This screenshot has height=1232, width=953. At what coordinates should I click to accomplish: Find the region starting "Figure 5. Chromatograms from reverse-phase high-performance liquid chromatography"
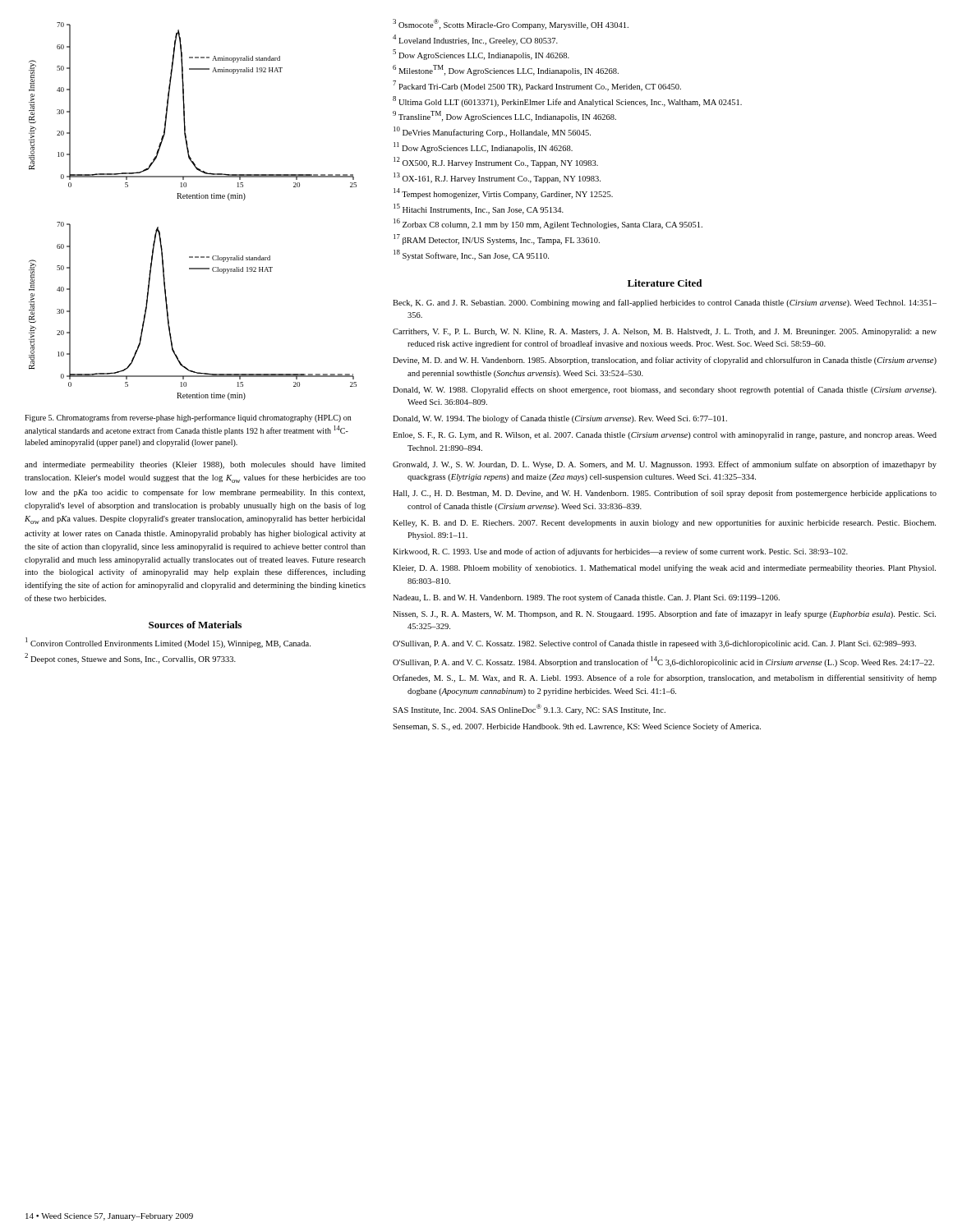(188, 430)
